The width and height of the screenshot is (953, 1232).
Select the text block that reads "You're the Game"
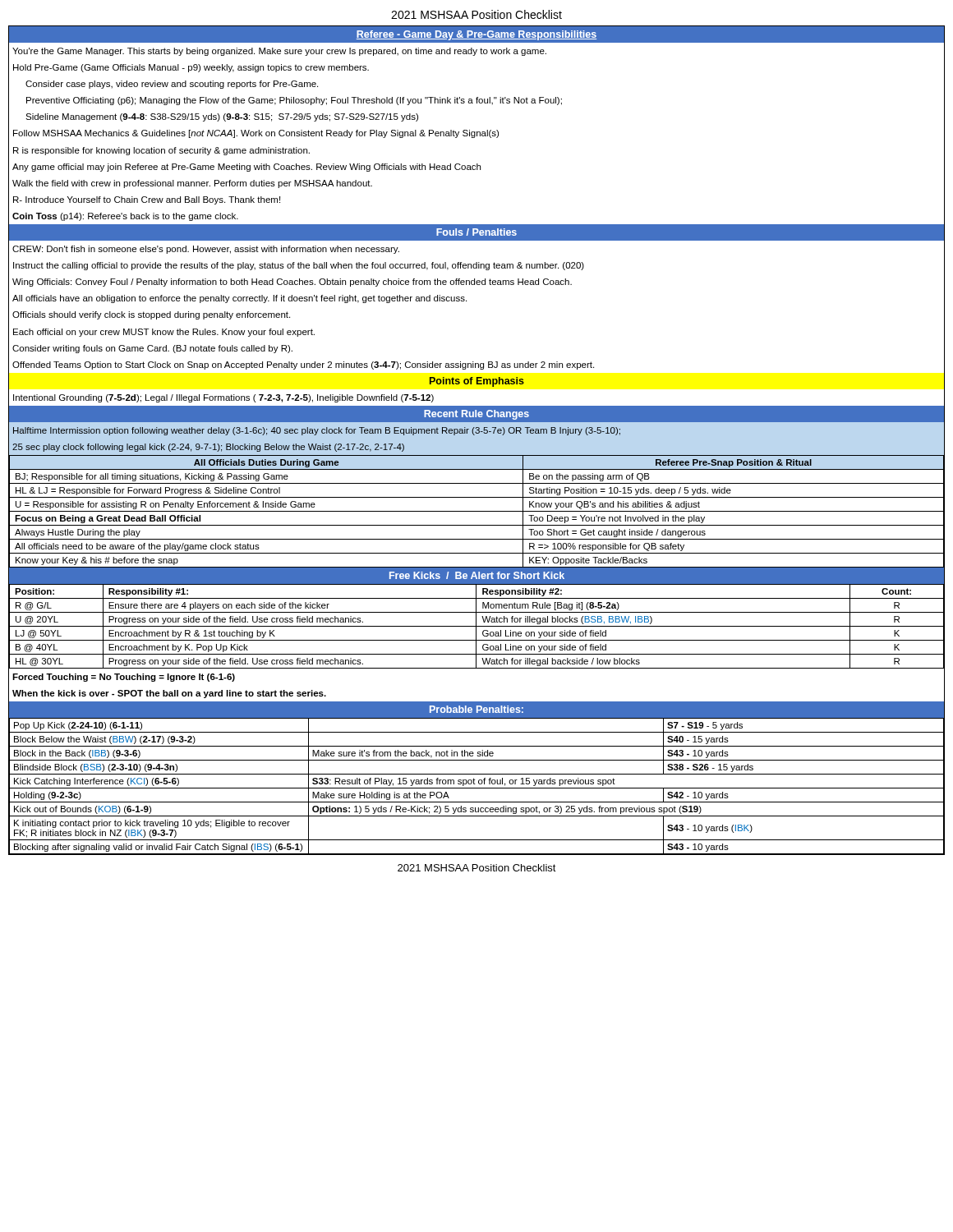coord(280,51)
